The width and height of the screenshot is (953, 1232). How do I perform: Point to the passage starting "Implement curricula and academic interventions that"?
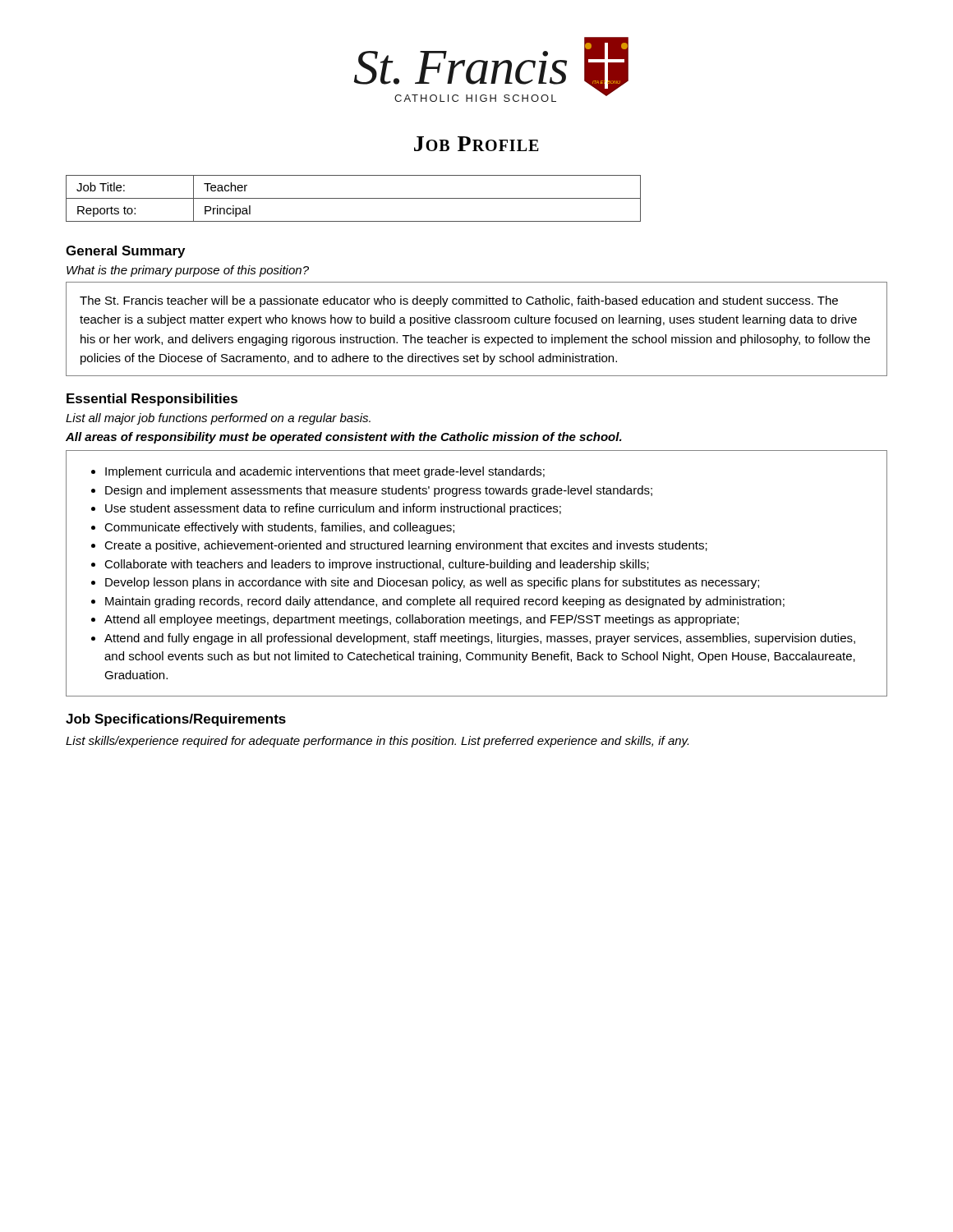tap(488, 472)
